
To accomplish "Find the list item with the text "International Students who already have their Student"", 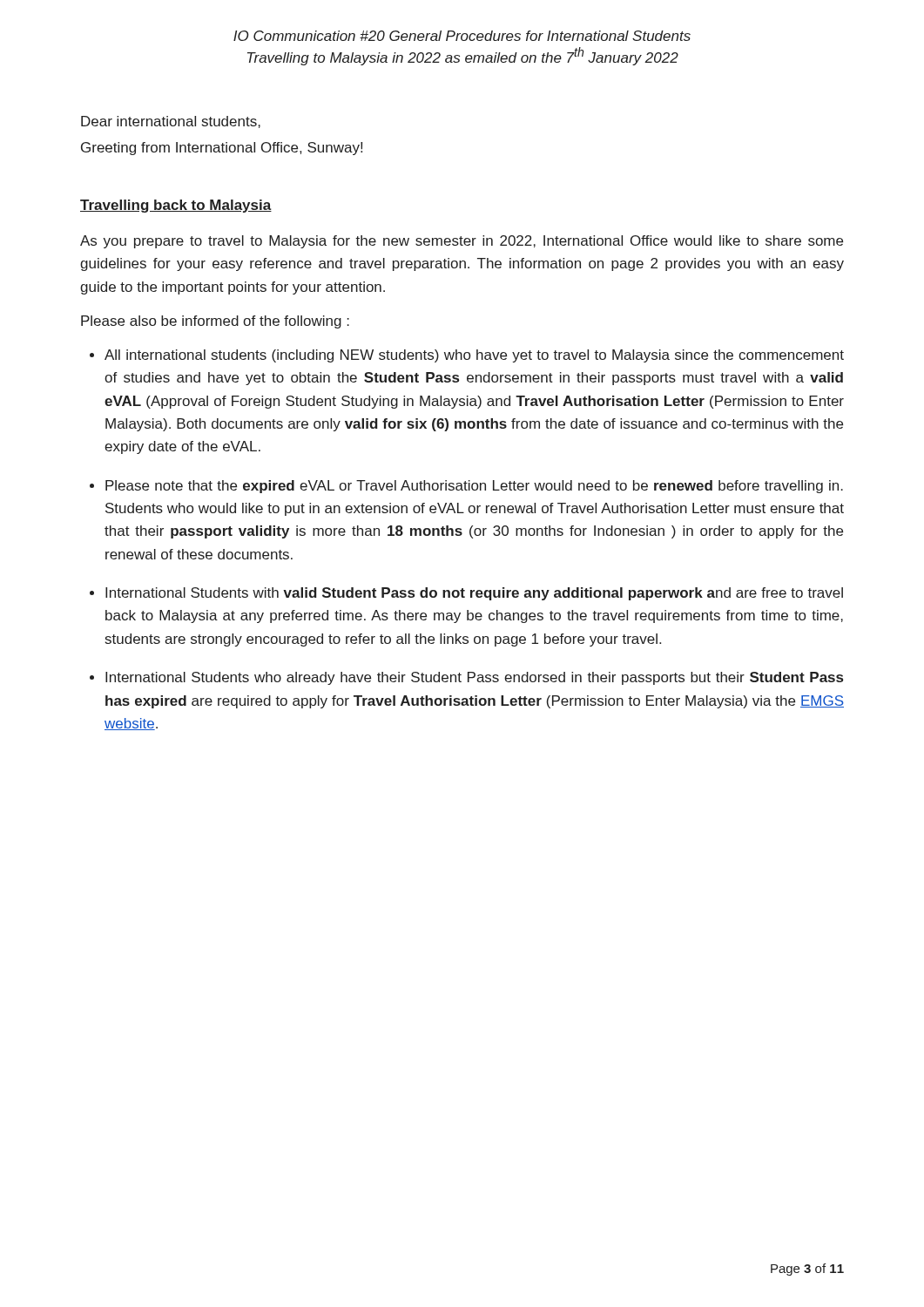I will pos(474,701).
